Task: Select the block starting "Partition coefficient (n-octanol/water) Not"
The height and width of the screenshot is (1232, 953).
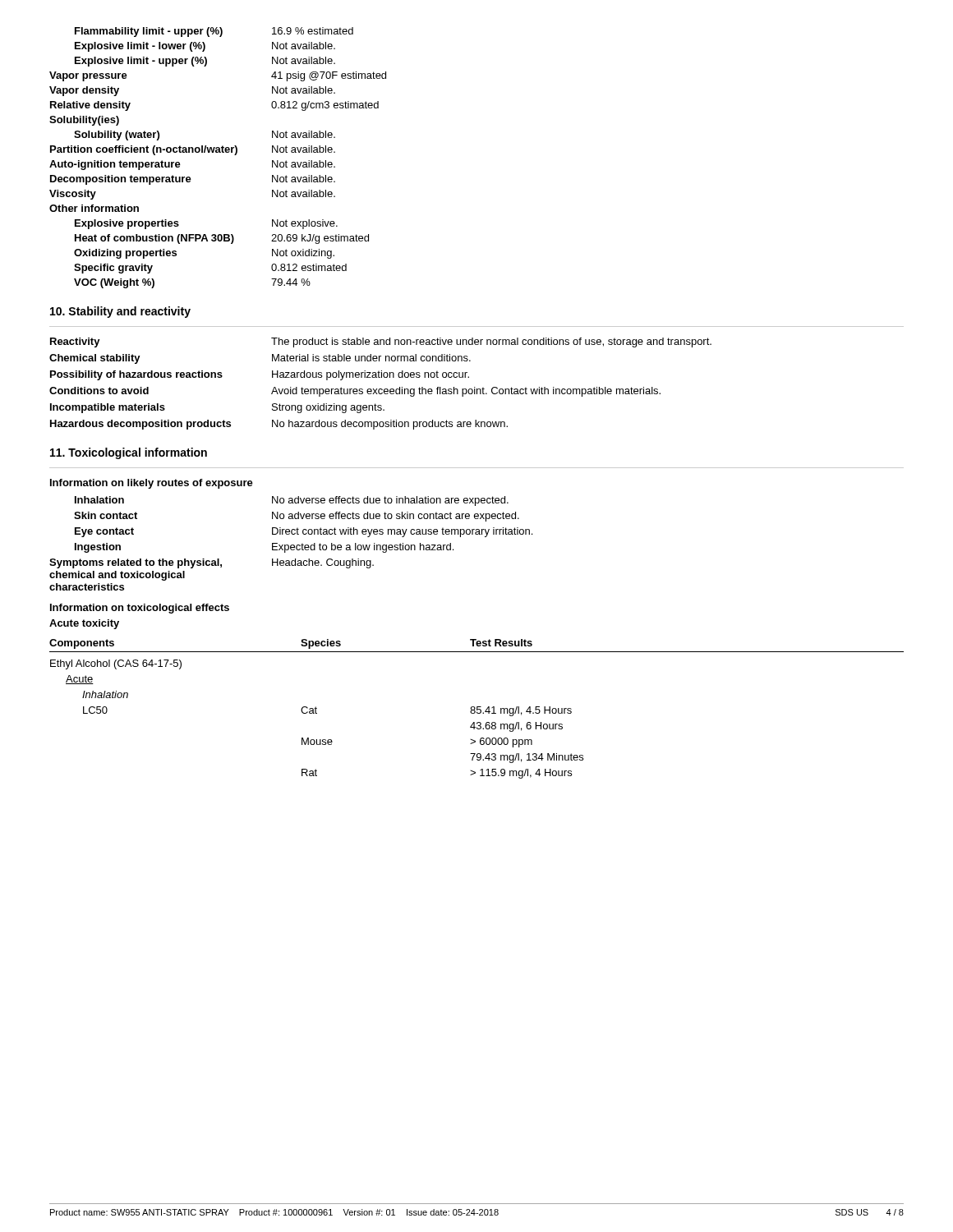Action: 193,150
